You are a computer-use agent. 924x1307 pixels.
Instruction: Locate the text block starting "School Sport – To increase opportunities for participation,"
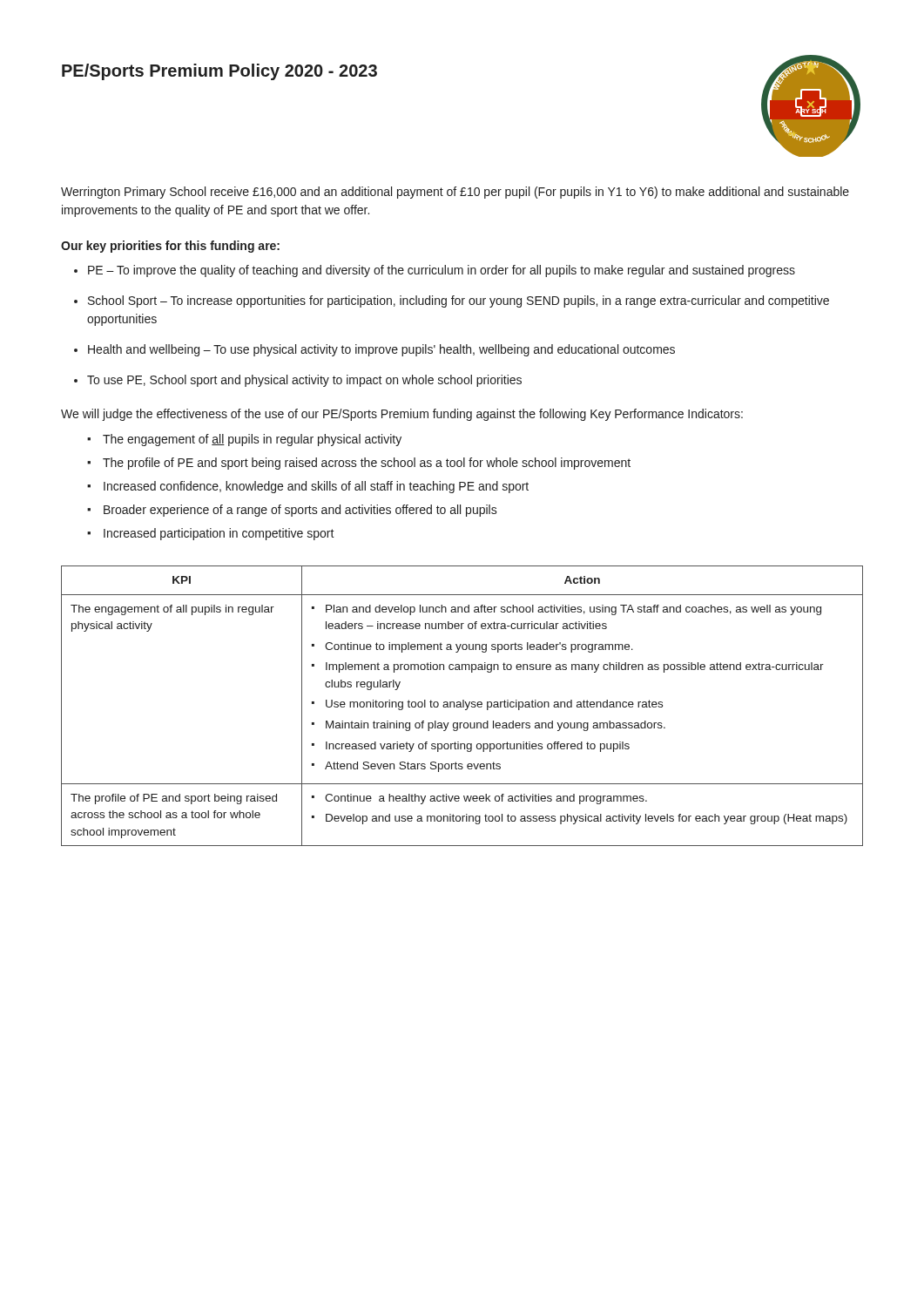[x=458, y=310]
